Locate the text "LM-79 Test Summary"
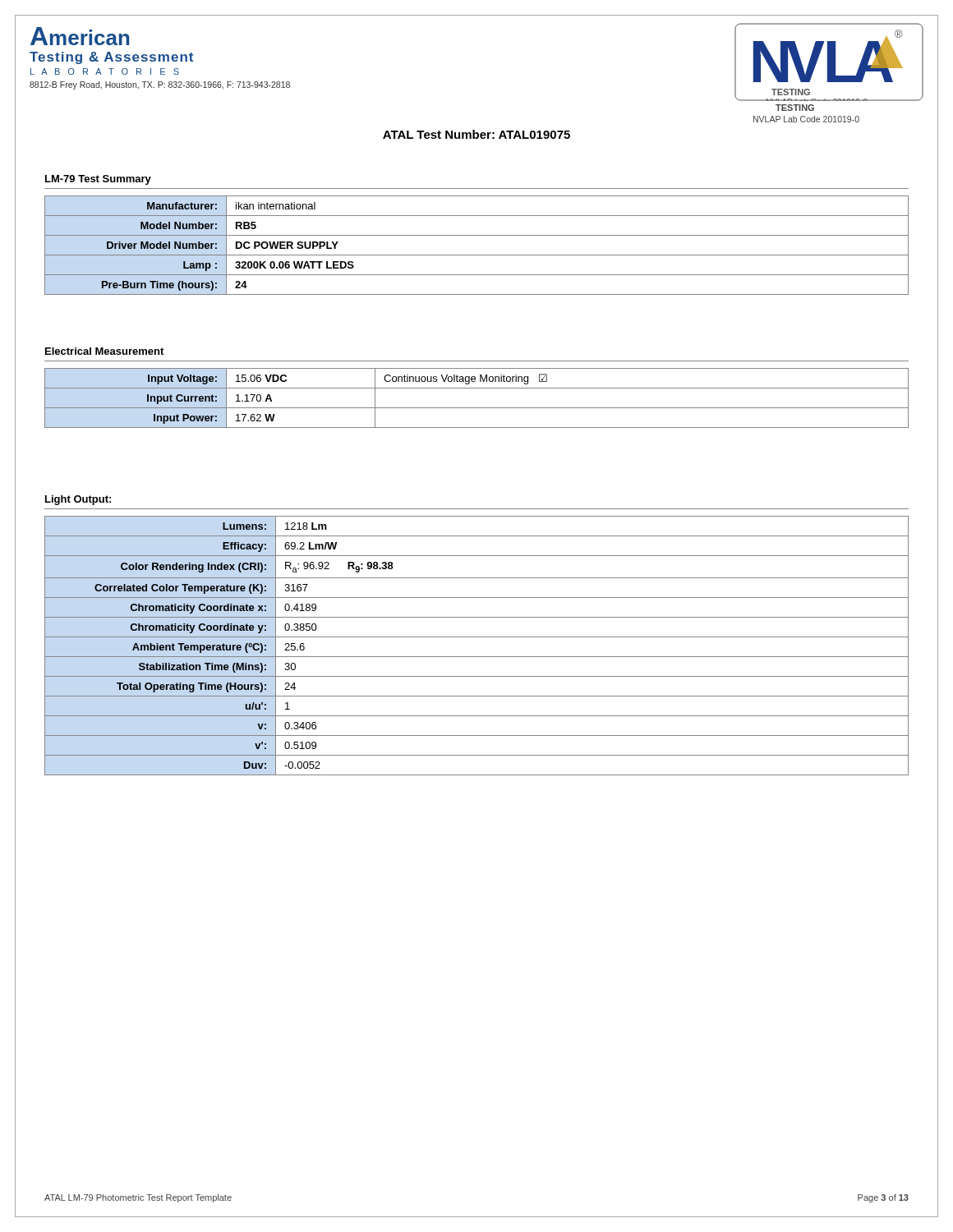 [x=98, y=179]
